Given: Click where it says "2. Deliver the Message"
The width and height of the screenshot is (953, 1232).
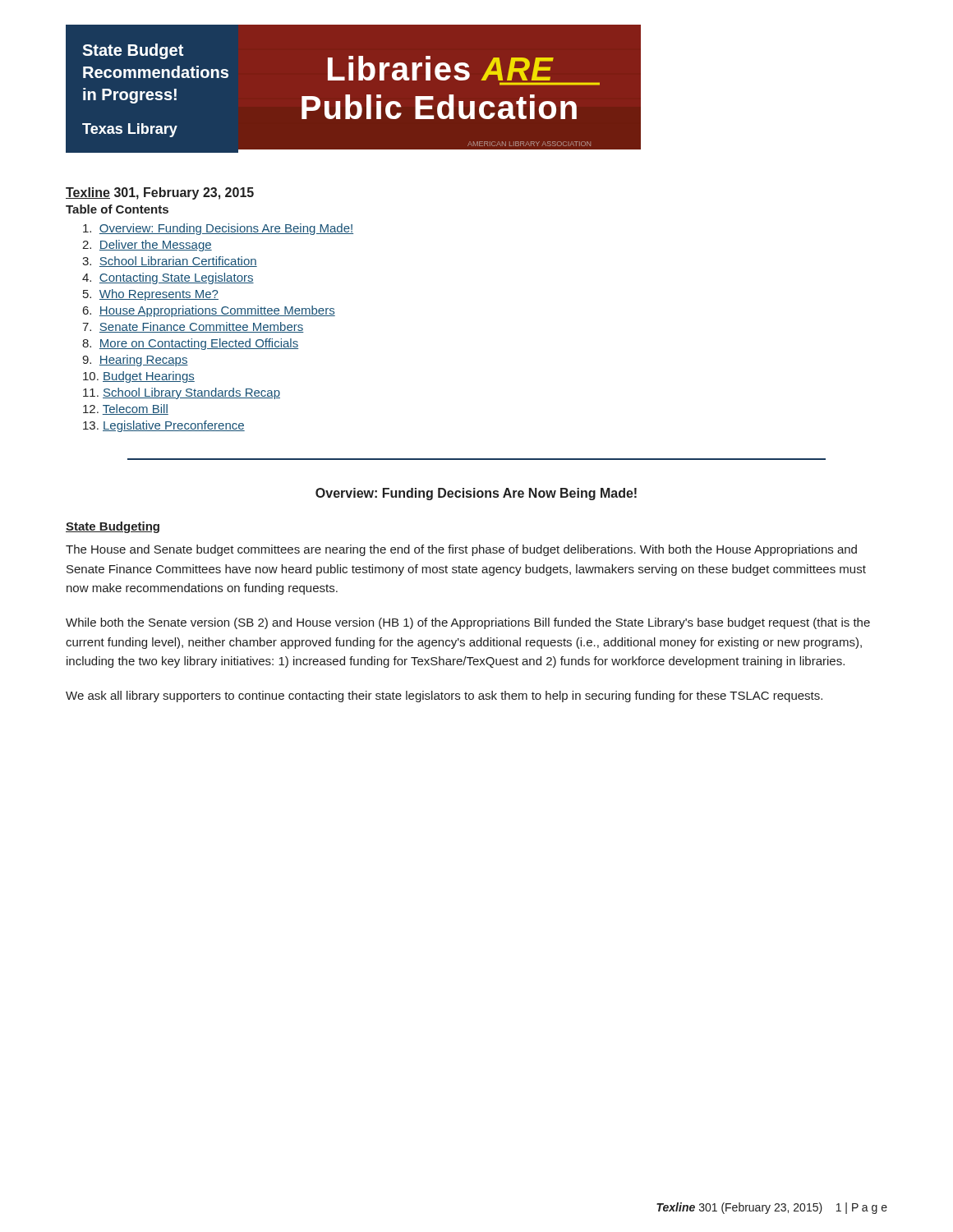Looking at the screenshot, I should tap(147, 244).
